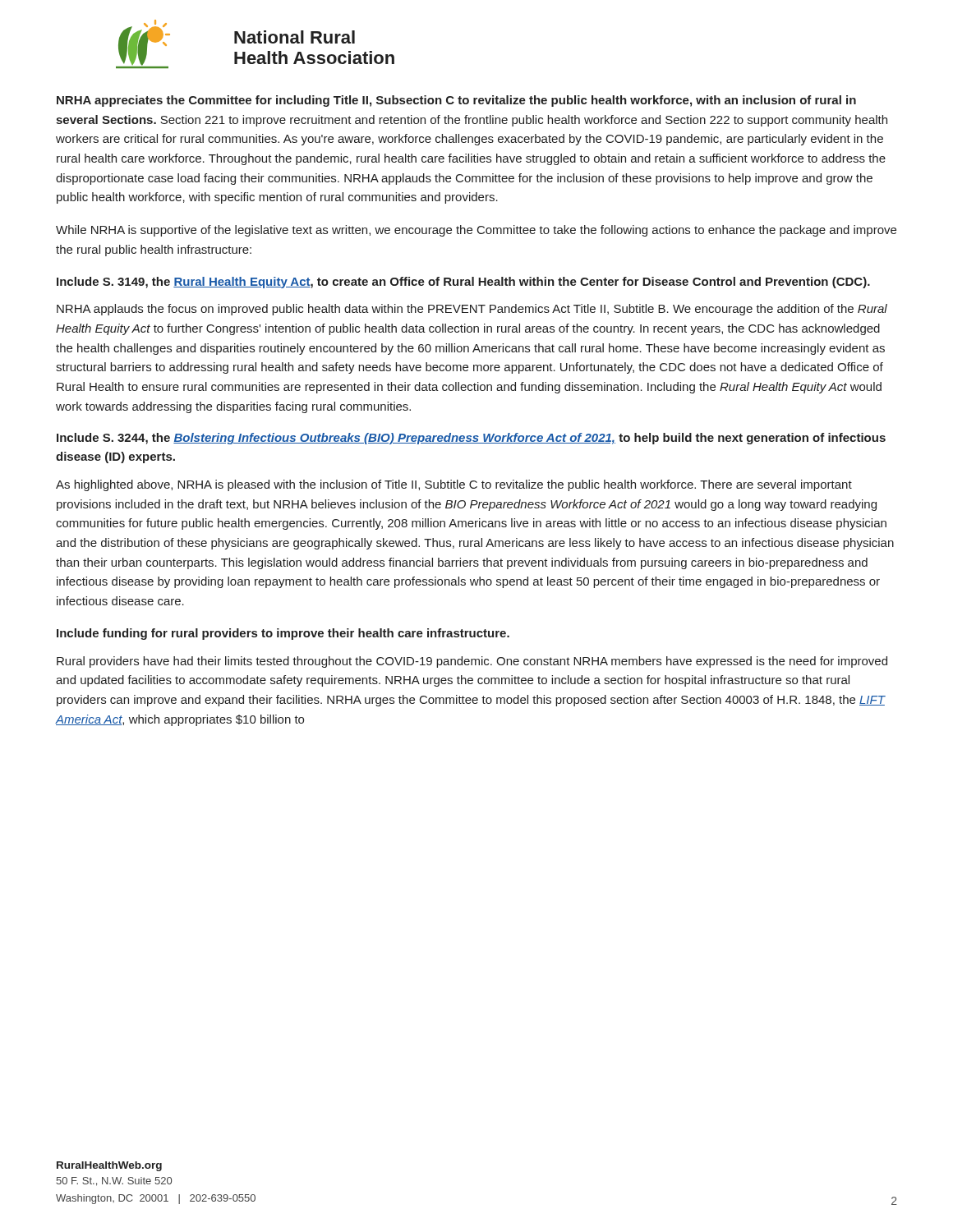Image resolution: width=953 pixels, height=1232 pixels.
Task: Point to the block beginning "Rural providers have had their limits"
Action: click(472, 690)
